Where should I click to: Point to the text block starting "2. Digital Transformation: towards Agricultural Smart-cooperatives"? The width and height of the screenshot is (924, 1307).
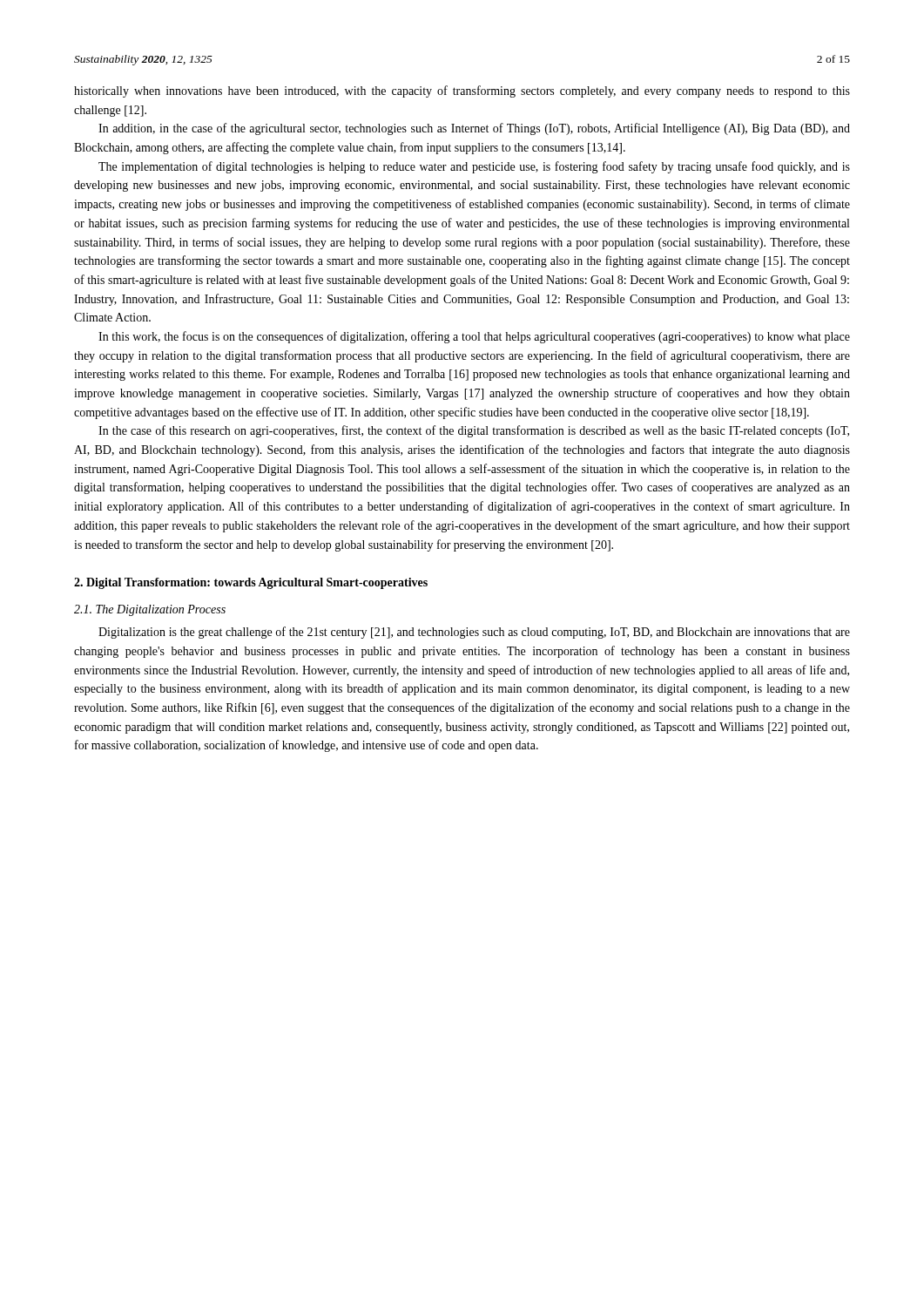(x=251, y=583)
